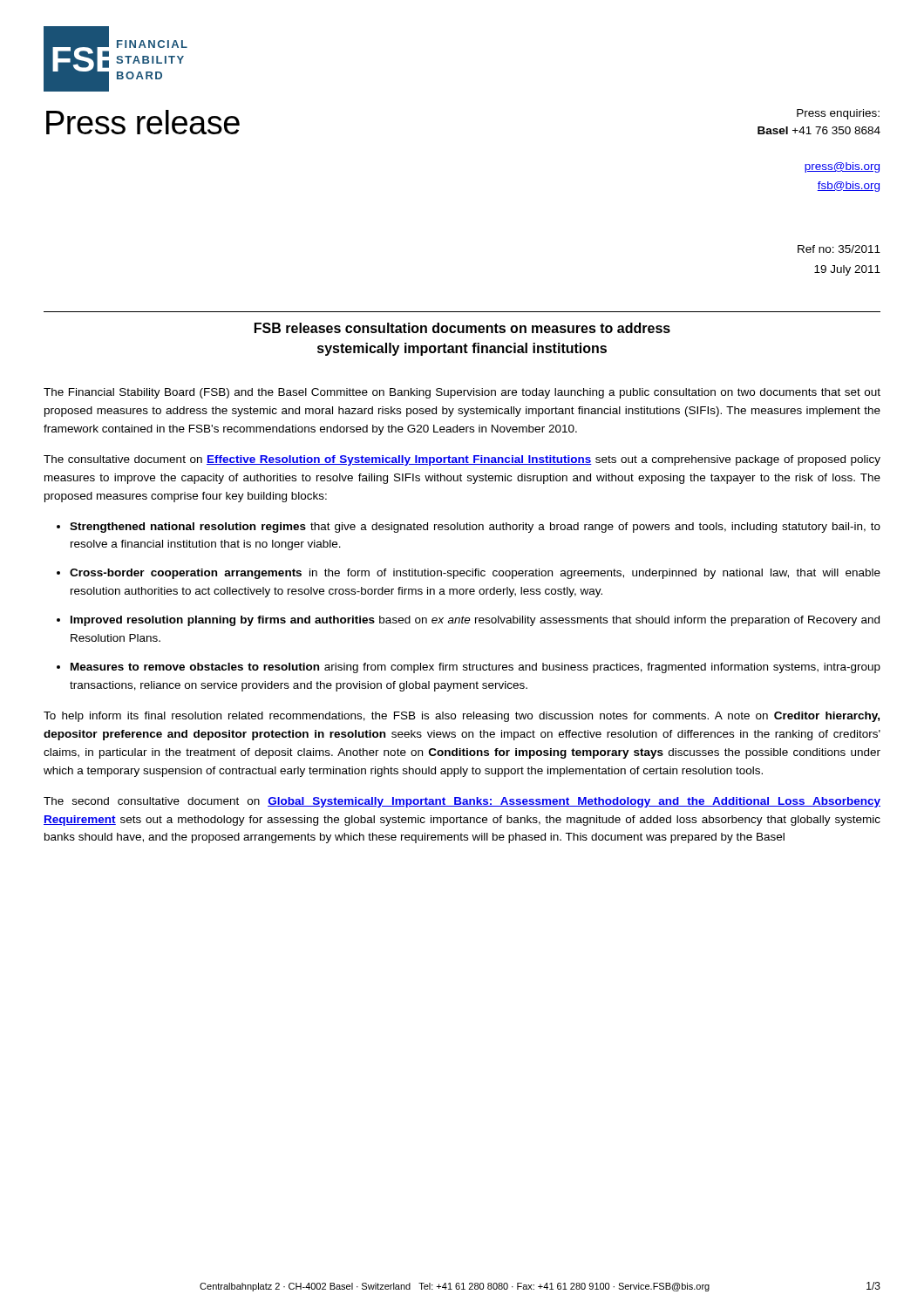The height and width of the screenshot is (1308, 924).
Task: Navigate to the passage starting "To help inform its final resolution related"
Action: [x=462, y=744]
